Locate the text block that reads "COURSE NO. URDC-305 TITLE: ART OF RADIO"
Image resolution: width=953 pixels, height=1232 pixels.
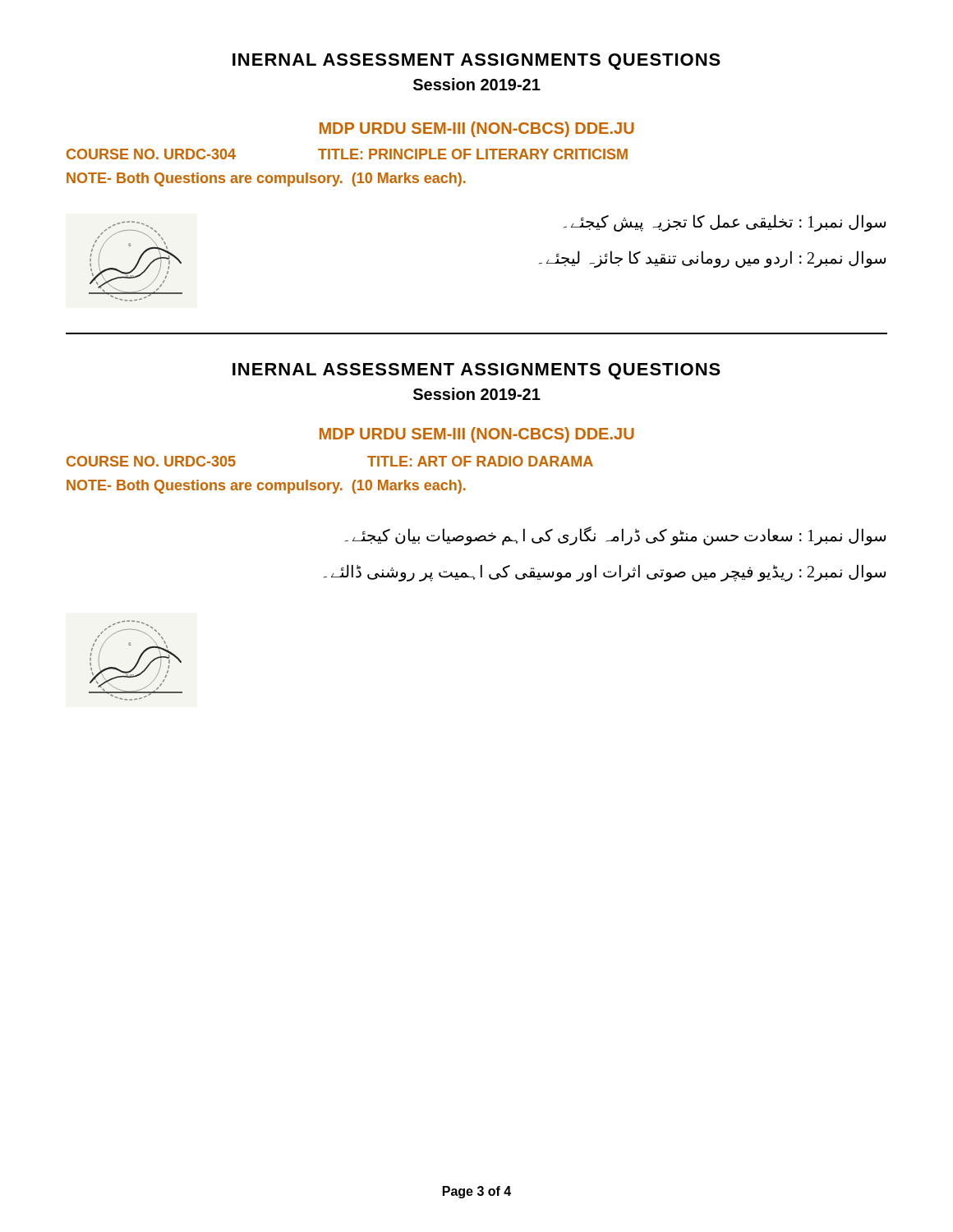click(x=147, y=461)
